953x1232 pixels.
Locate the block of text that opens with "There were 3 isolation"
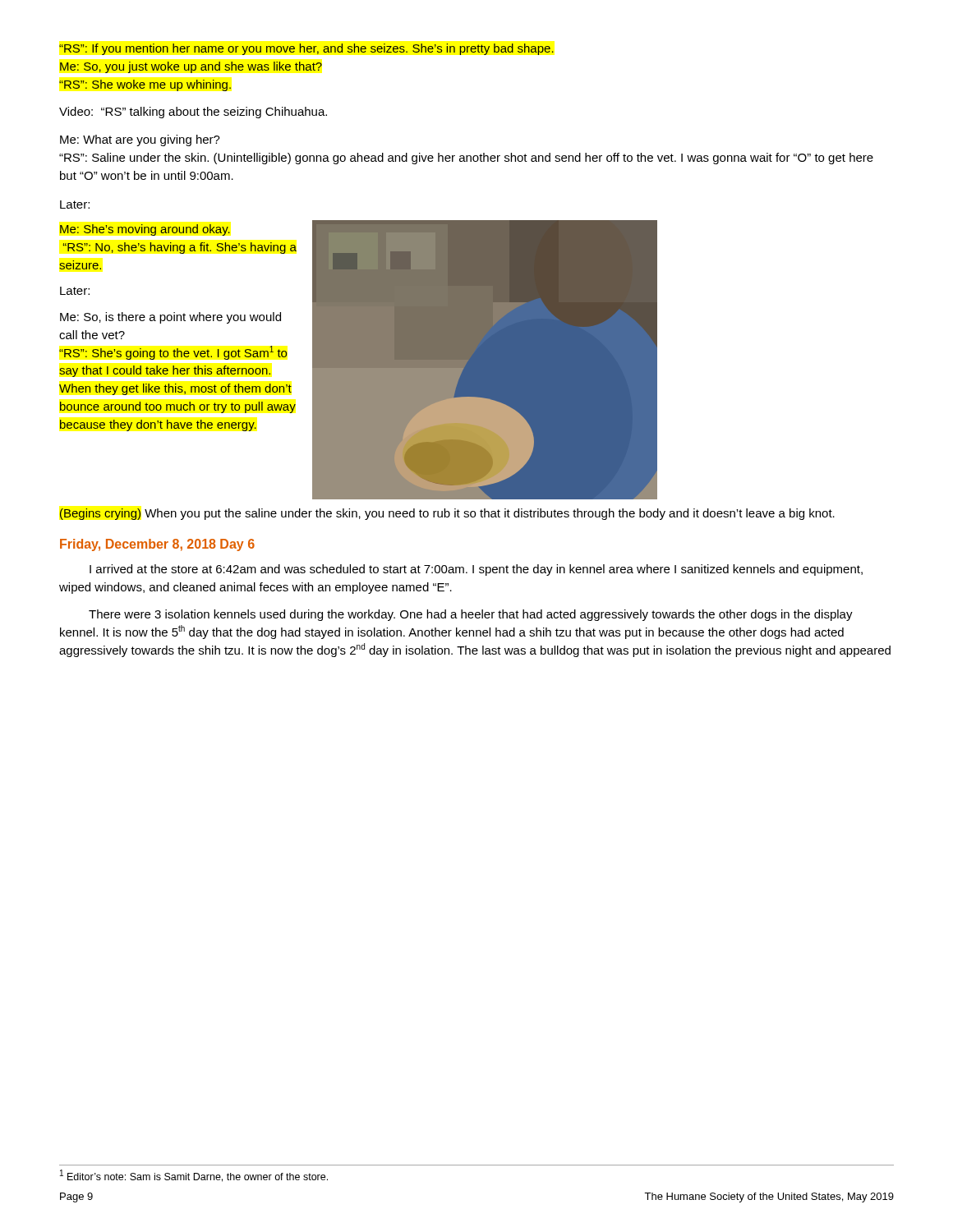pos(475,632)
